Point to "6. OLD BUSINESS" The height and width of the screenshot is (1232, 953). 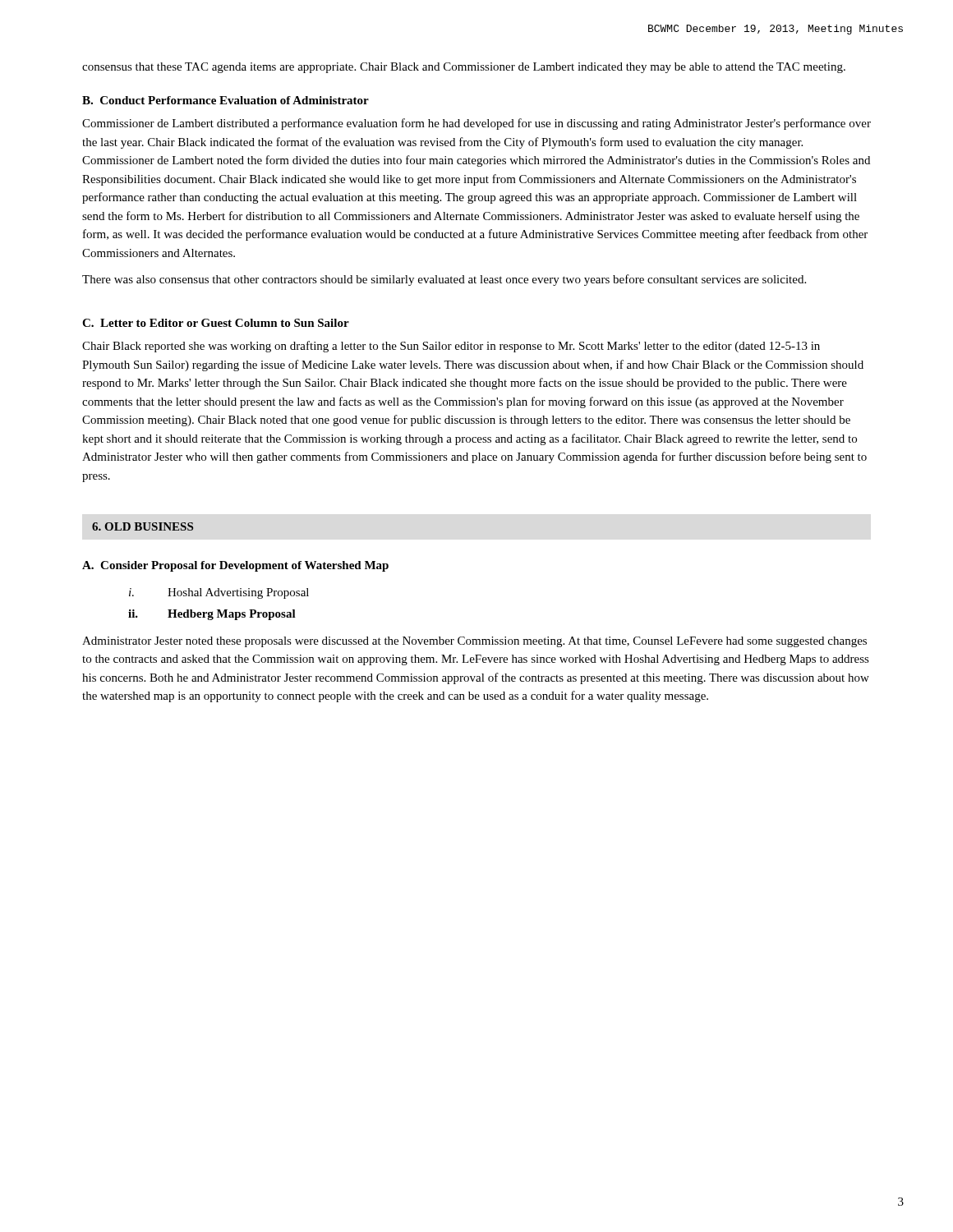[143, 526]
